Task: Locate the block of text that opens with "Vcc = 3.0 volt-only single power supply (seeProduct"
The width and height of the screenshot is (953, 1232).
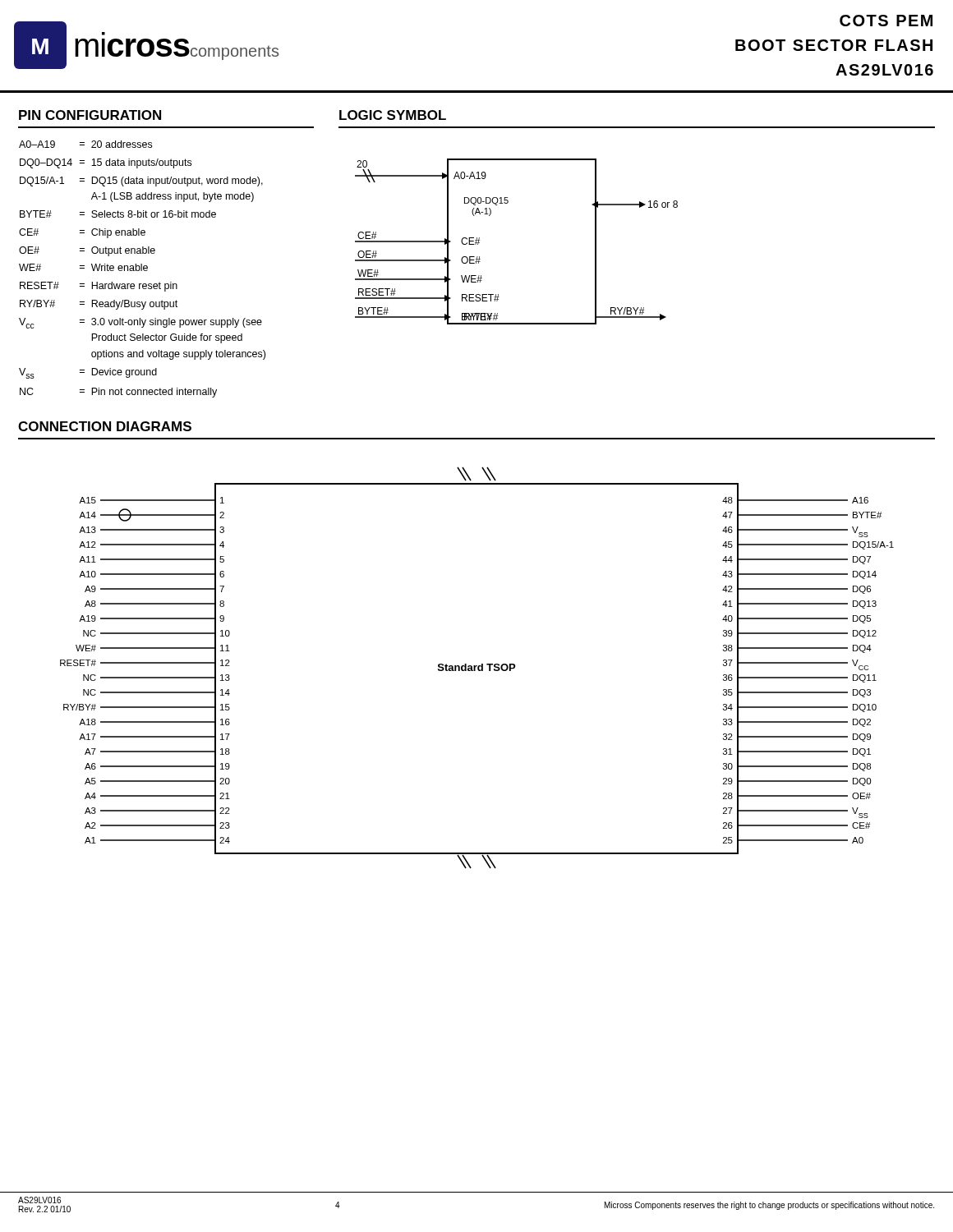Action: 143,338
